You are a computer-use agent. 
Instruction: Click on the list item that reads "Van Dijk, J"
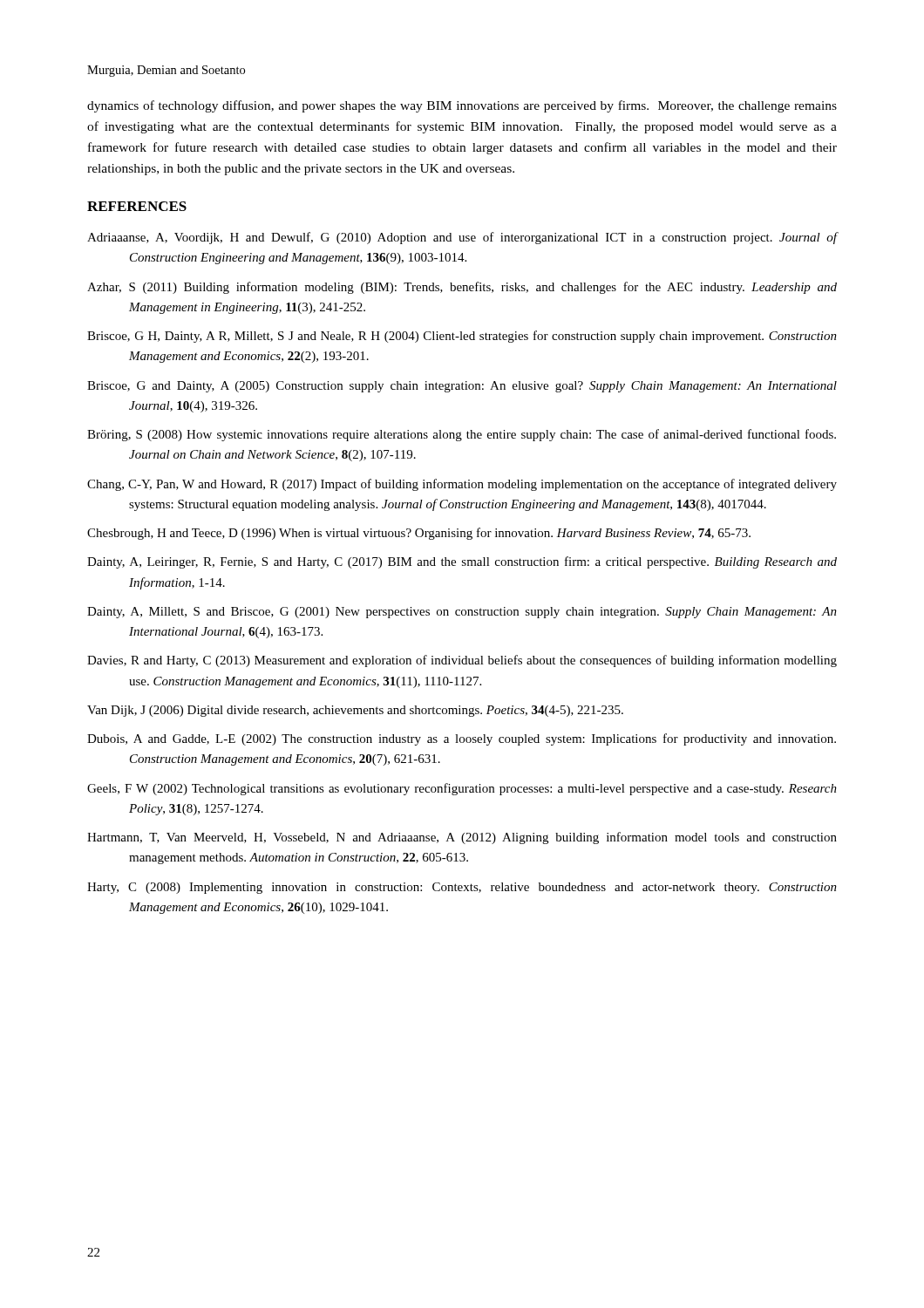click(356, 710)
